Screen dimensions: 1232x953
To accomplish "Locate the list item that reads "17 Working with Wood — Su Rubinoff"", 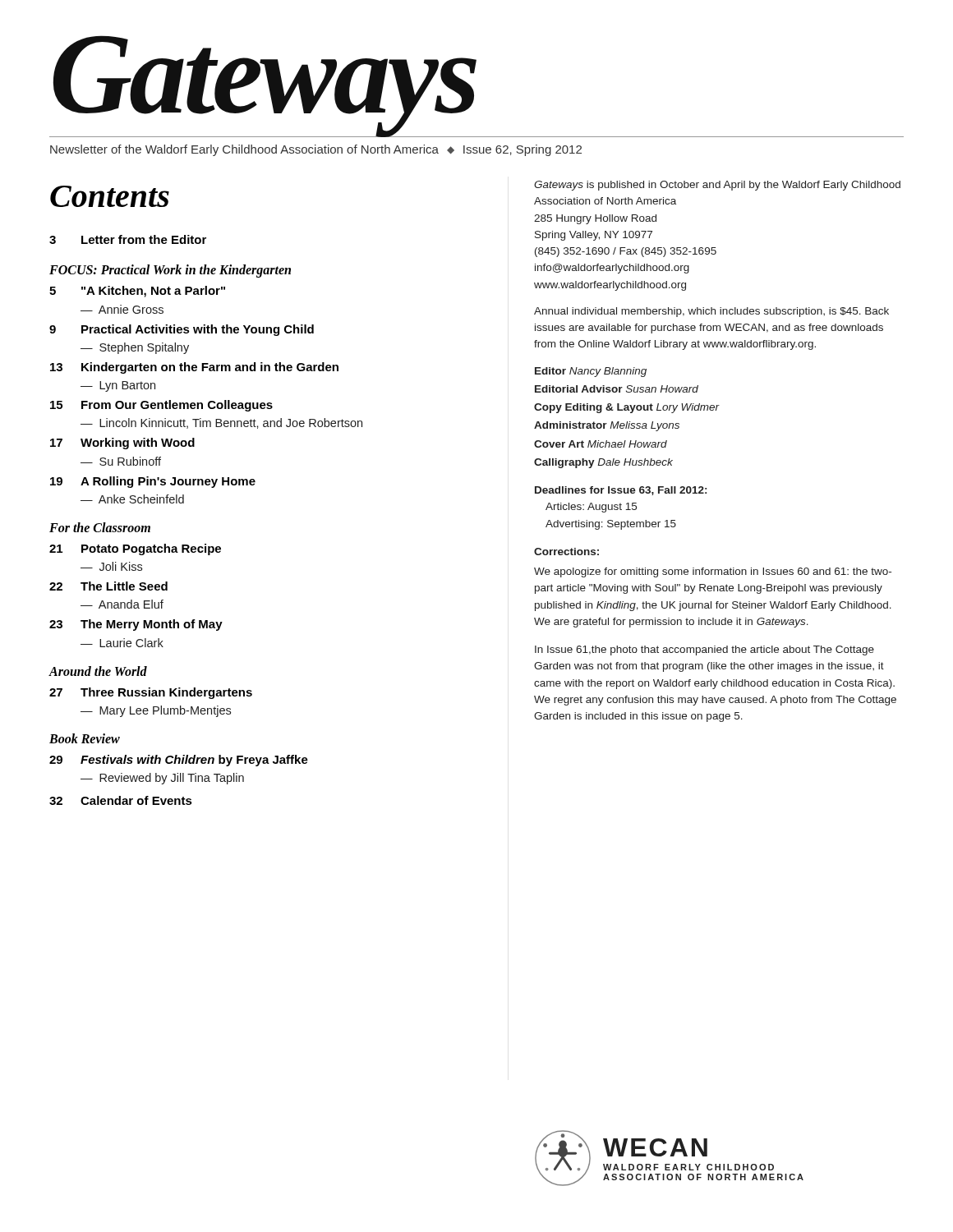I will [x=122, y=444].
